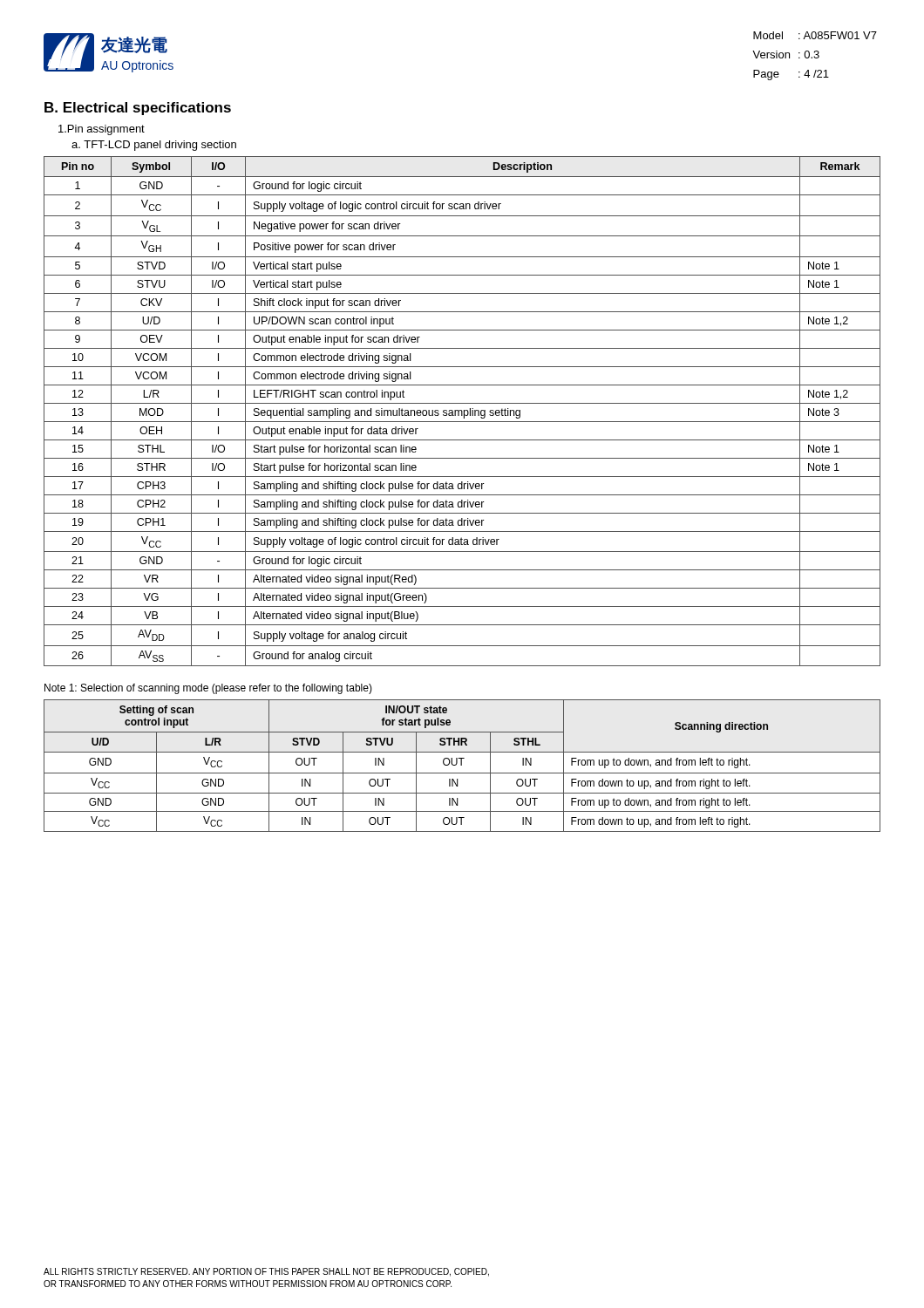The height and width of the screenshot is (1308, 924).
Task: Click on the table containing "Note 1,2"
Action: tap(462, 411)
